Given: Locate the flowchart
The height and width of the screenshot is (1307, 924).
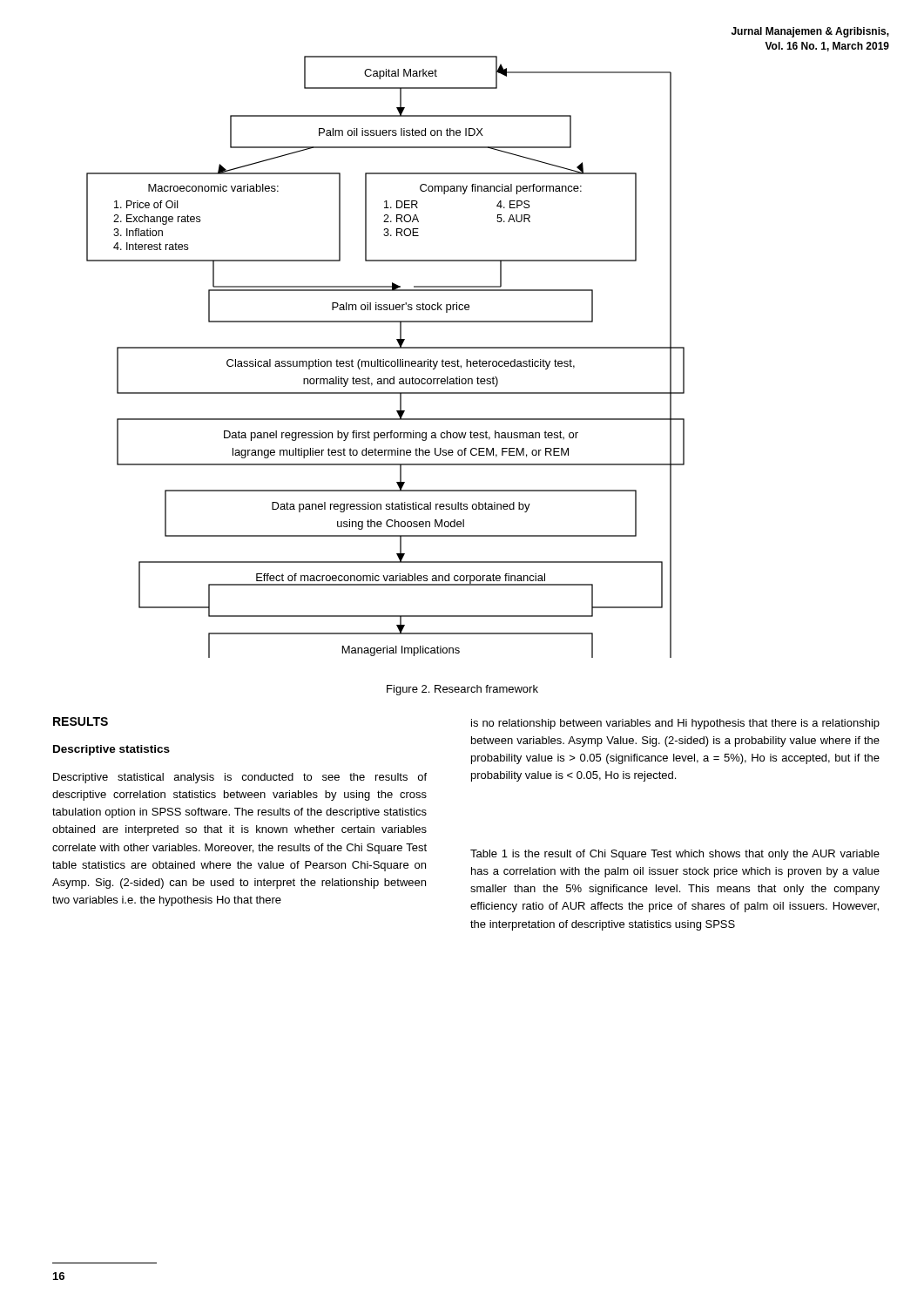Looking at the screenshot, I should tap(462, 353).
